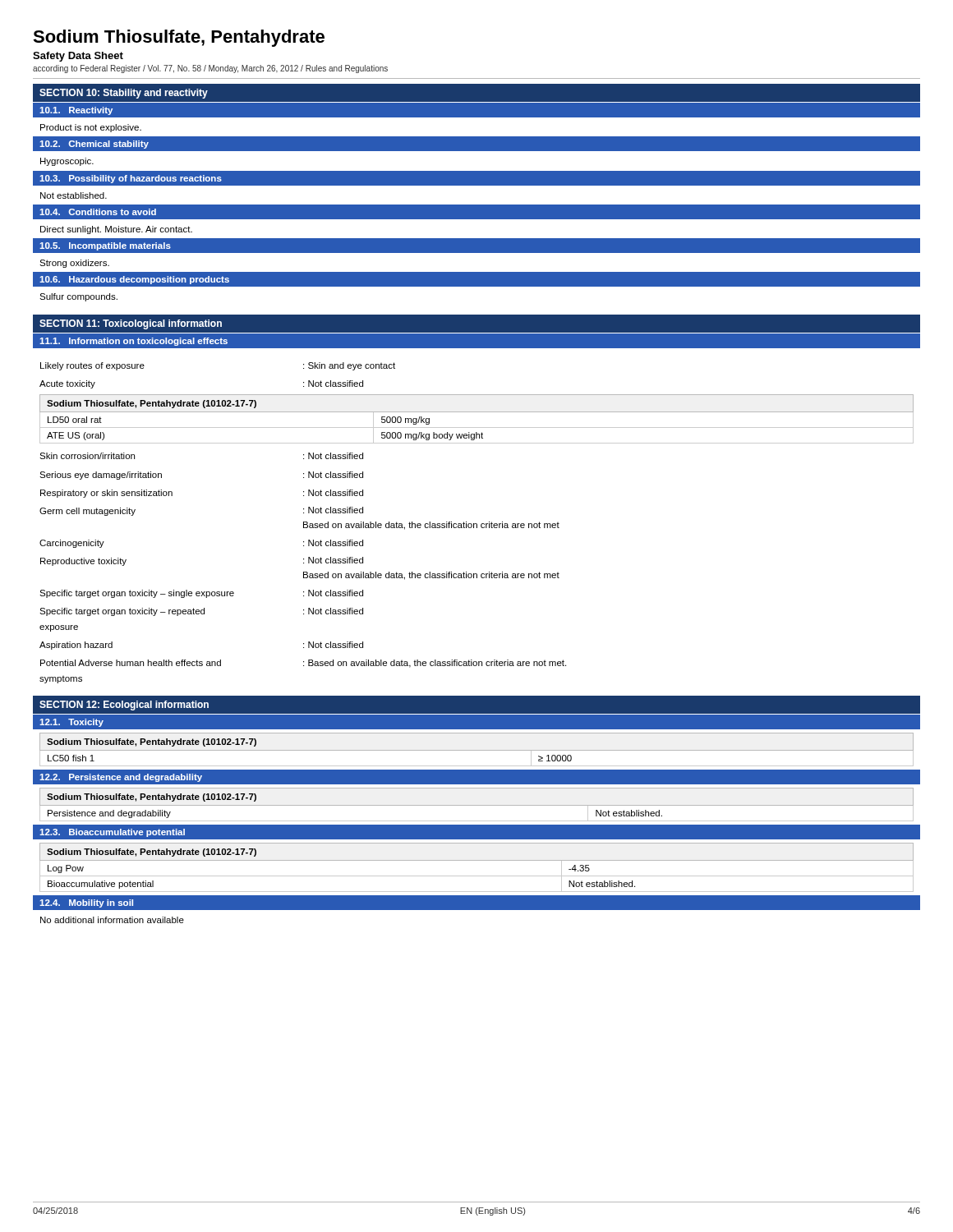Locate the passage starting "Direct sunlight. Moisture. Air contact."
This screenshot has height=1232, width=953.
pyautogui.click(x=116, y=229)
